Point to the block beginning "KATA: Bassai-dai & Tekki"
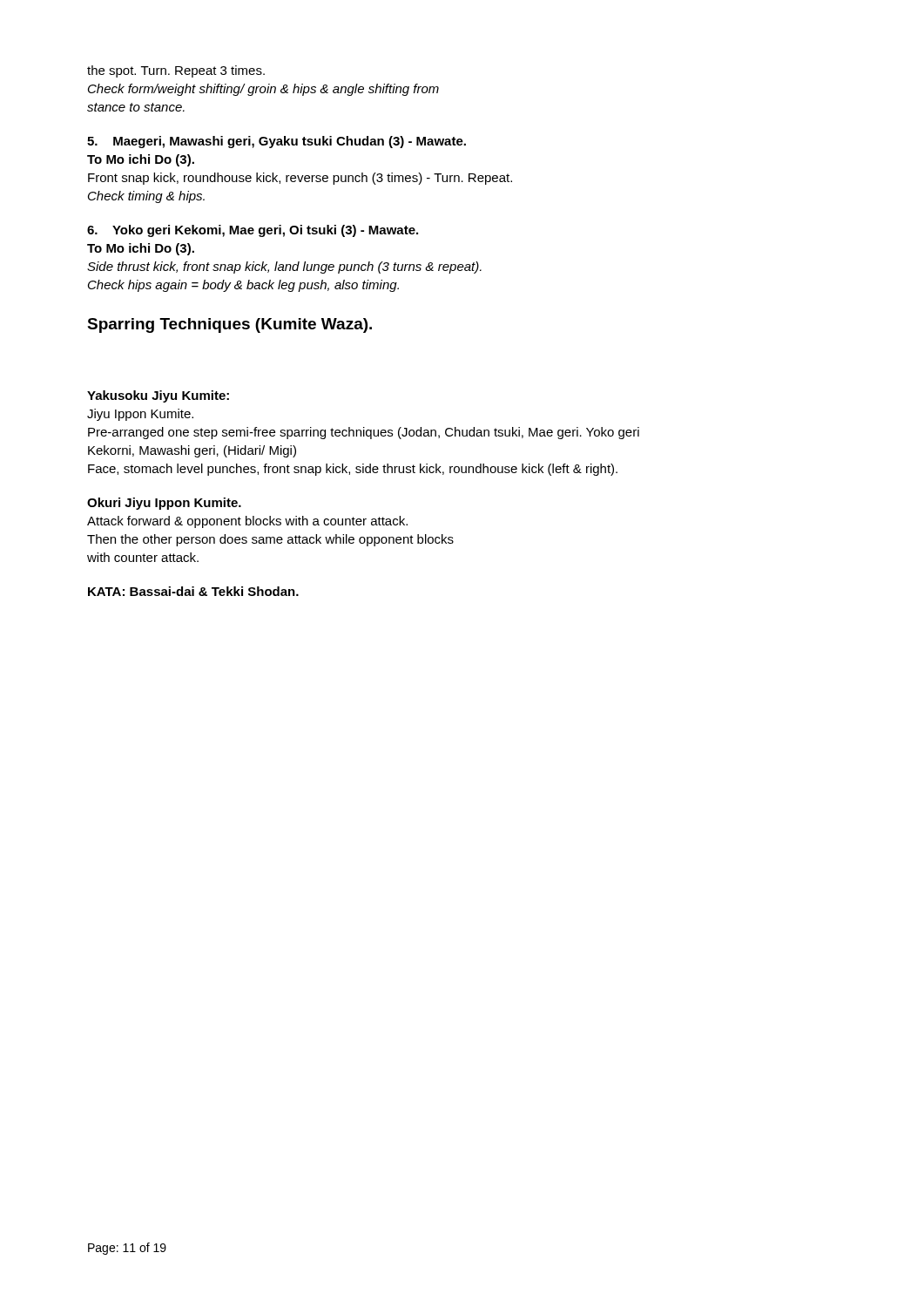 193,591
